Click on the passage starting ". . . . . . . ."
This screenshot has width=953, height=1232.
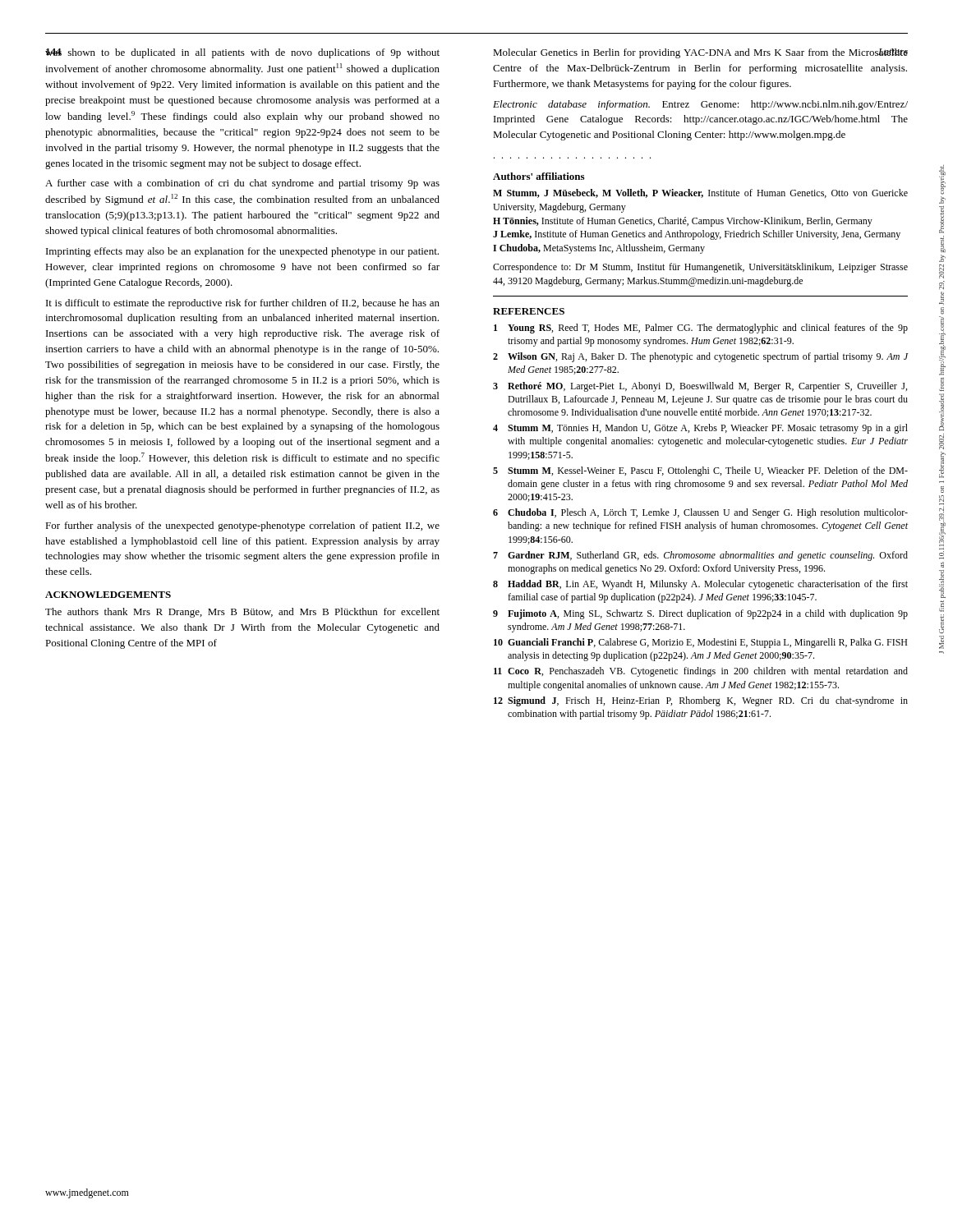(x=573, y=155)
